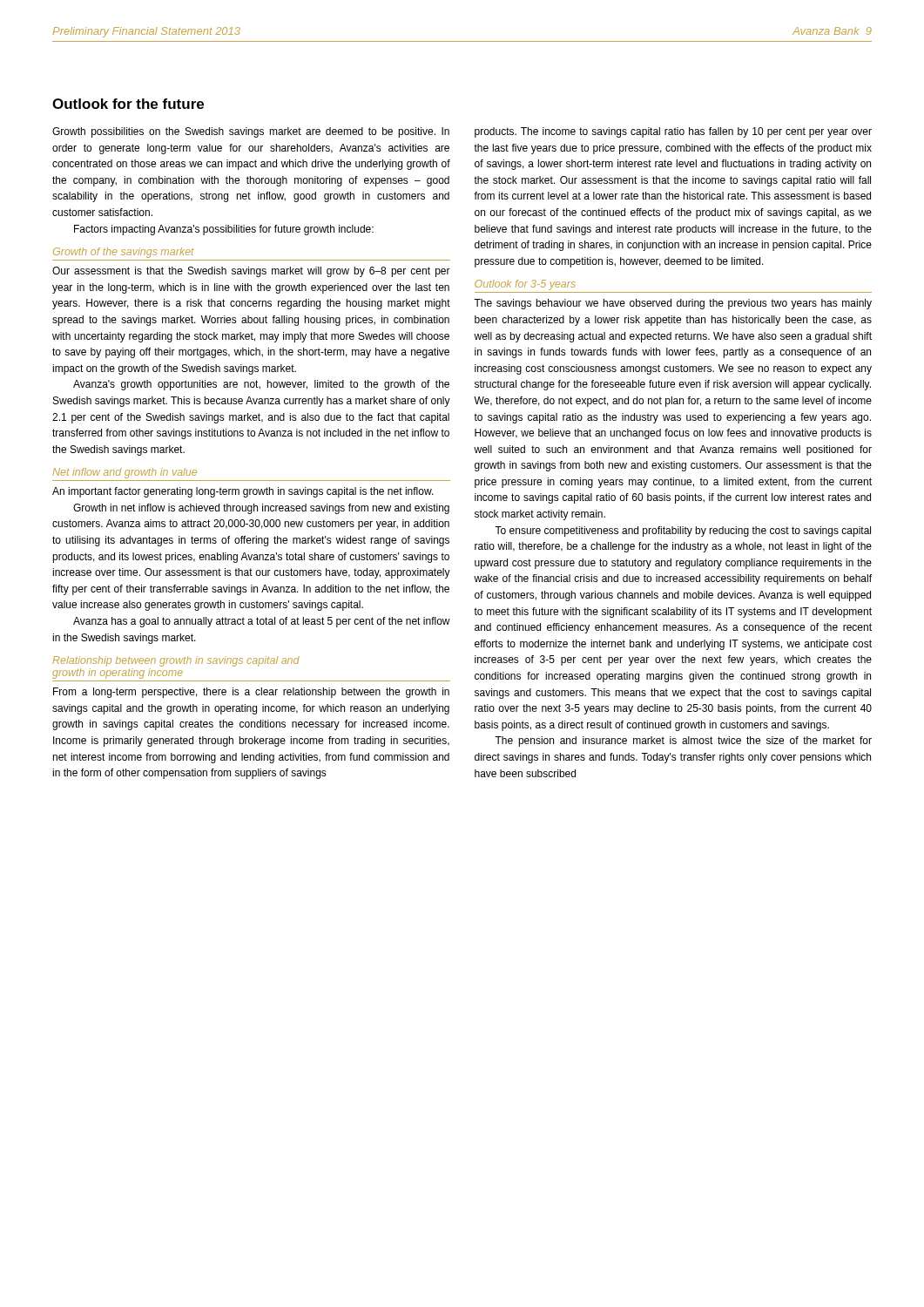The height and width of the screenshot is (1307, 924).
Task: Navigate to the text starting "From a long-term perspective, there"
Action: point(251,733)
